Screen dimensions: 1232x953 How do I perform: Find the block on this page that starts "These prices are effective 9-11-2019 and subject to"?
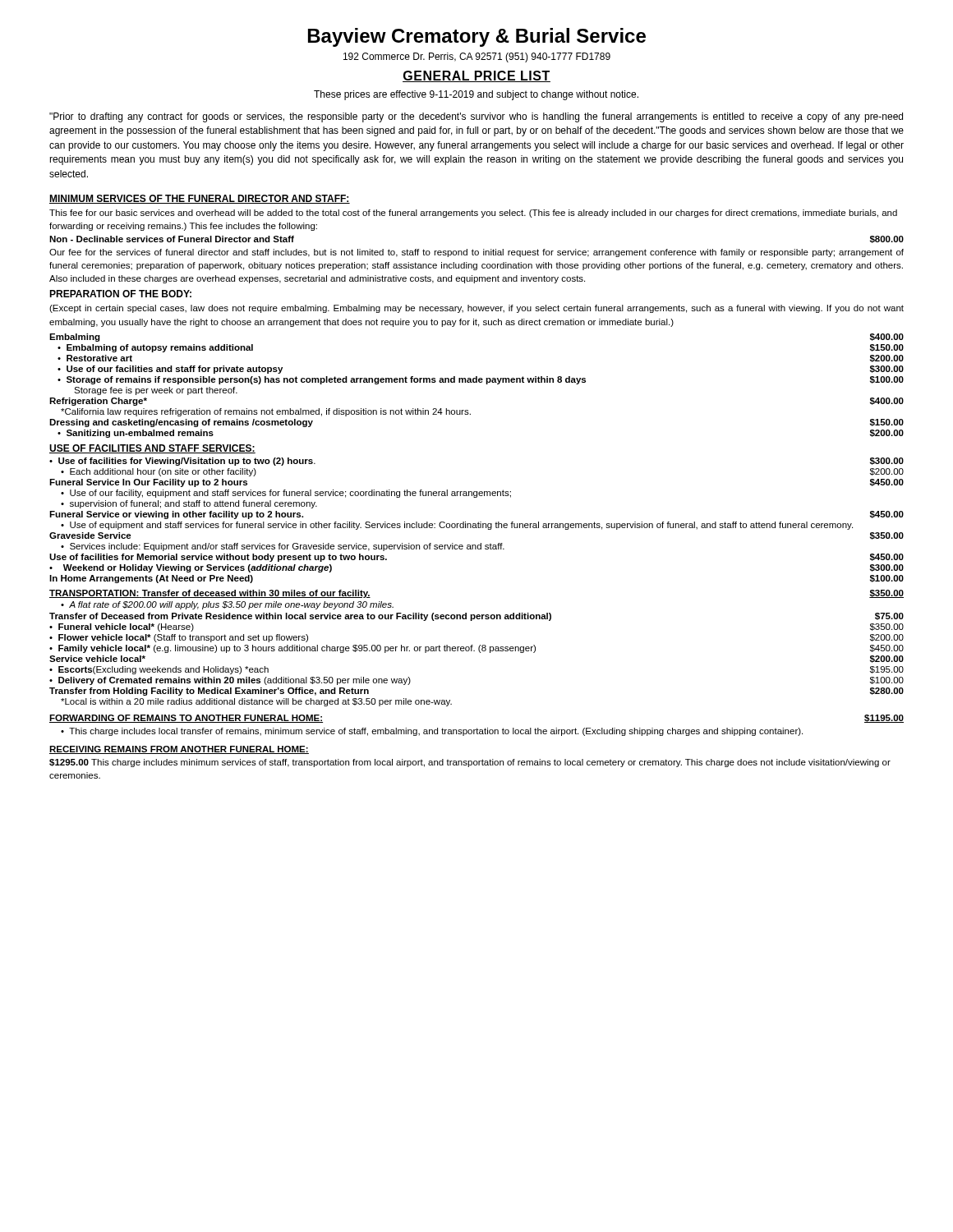click(x=476, y=94)
